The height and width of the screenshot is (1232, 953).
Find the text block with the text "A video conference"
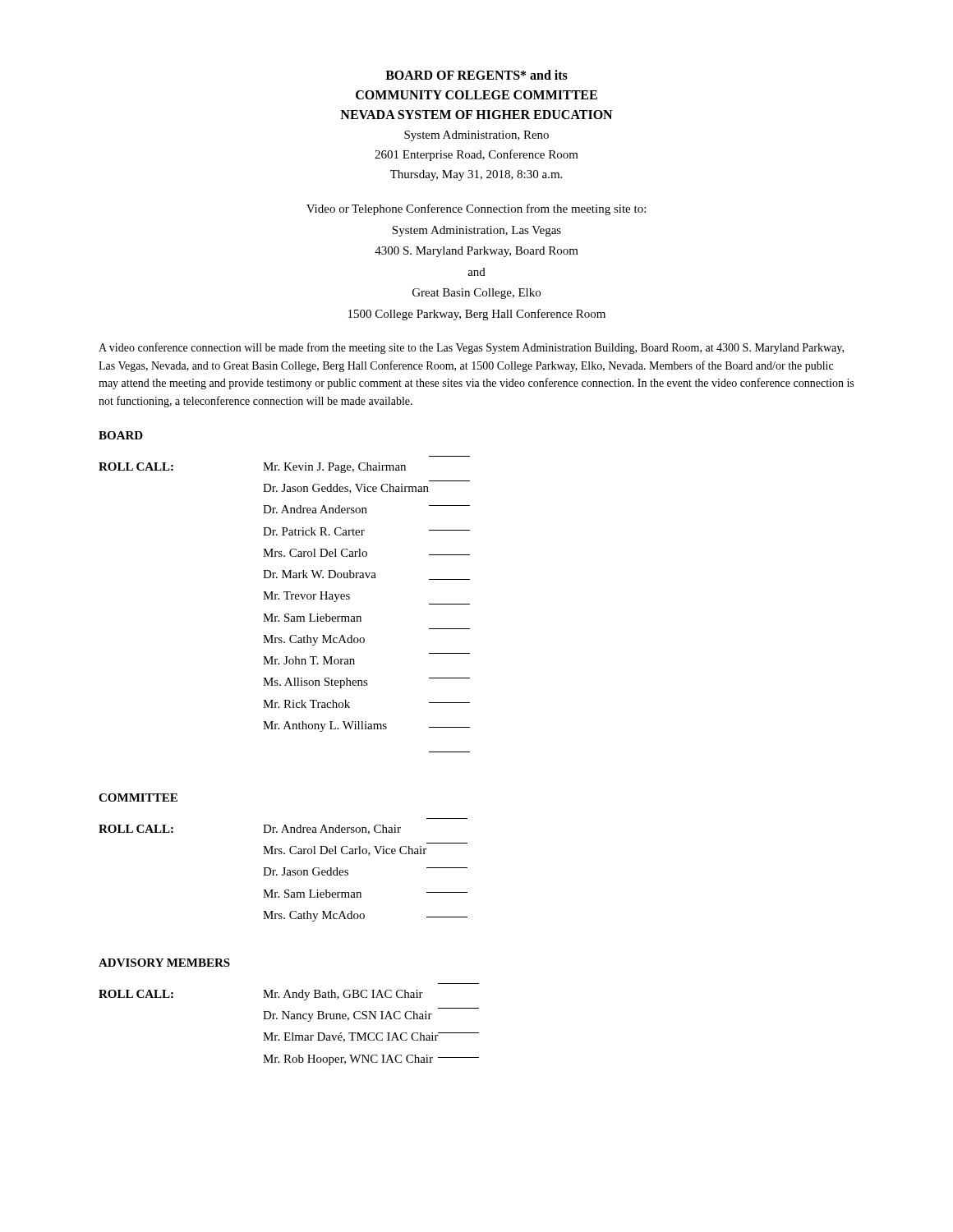pos(476,375)
